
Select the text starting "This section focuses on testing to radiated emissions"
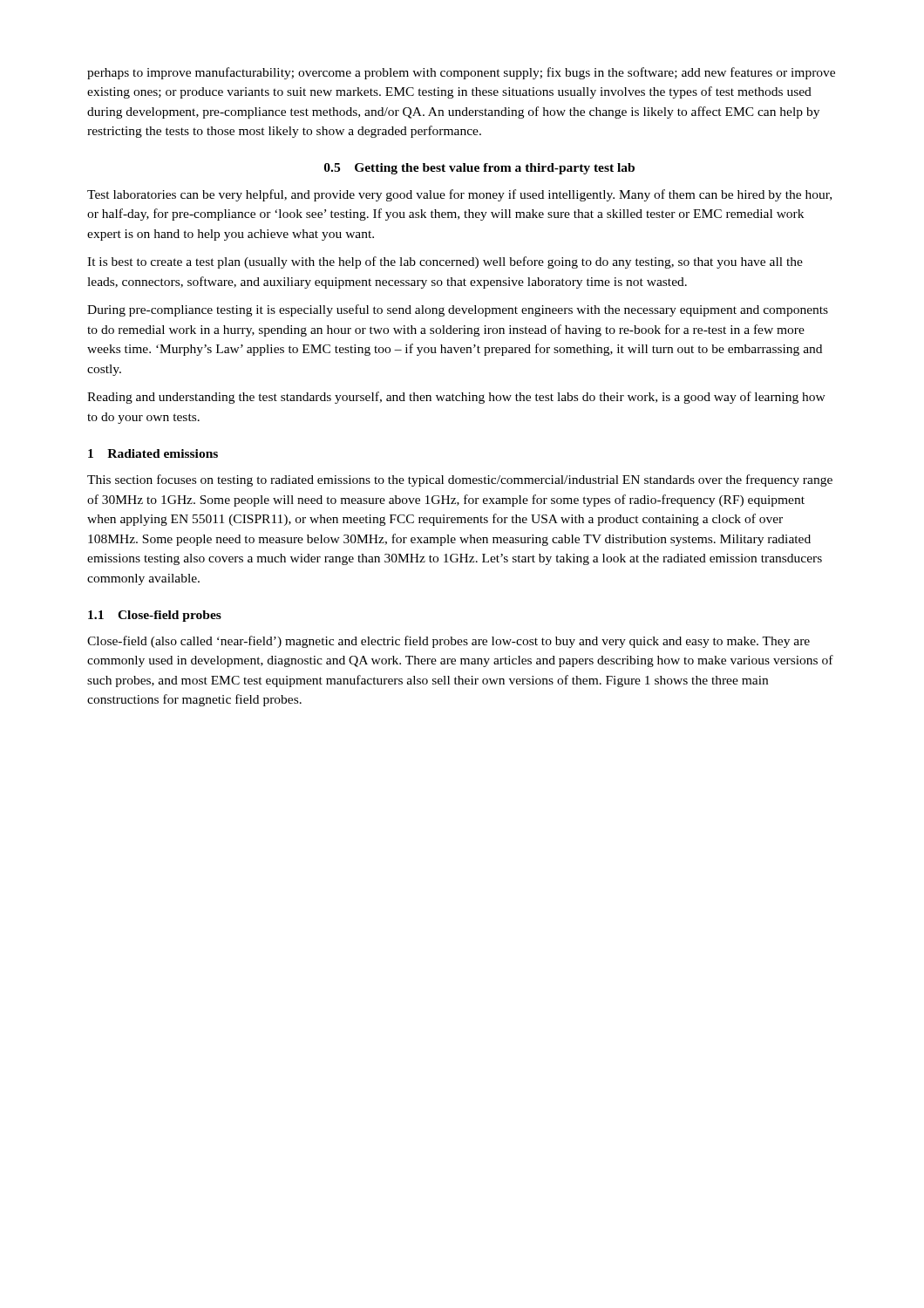click(x=462, y=529)
